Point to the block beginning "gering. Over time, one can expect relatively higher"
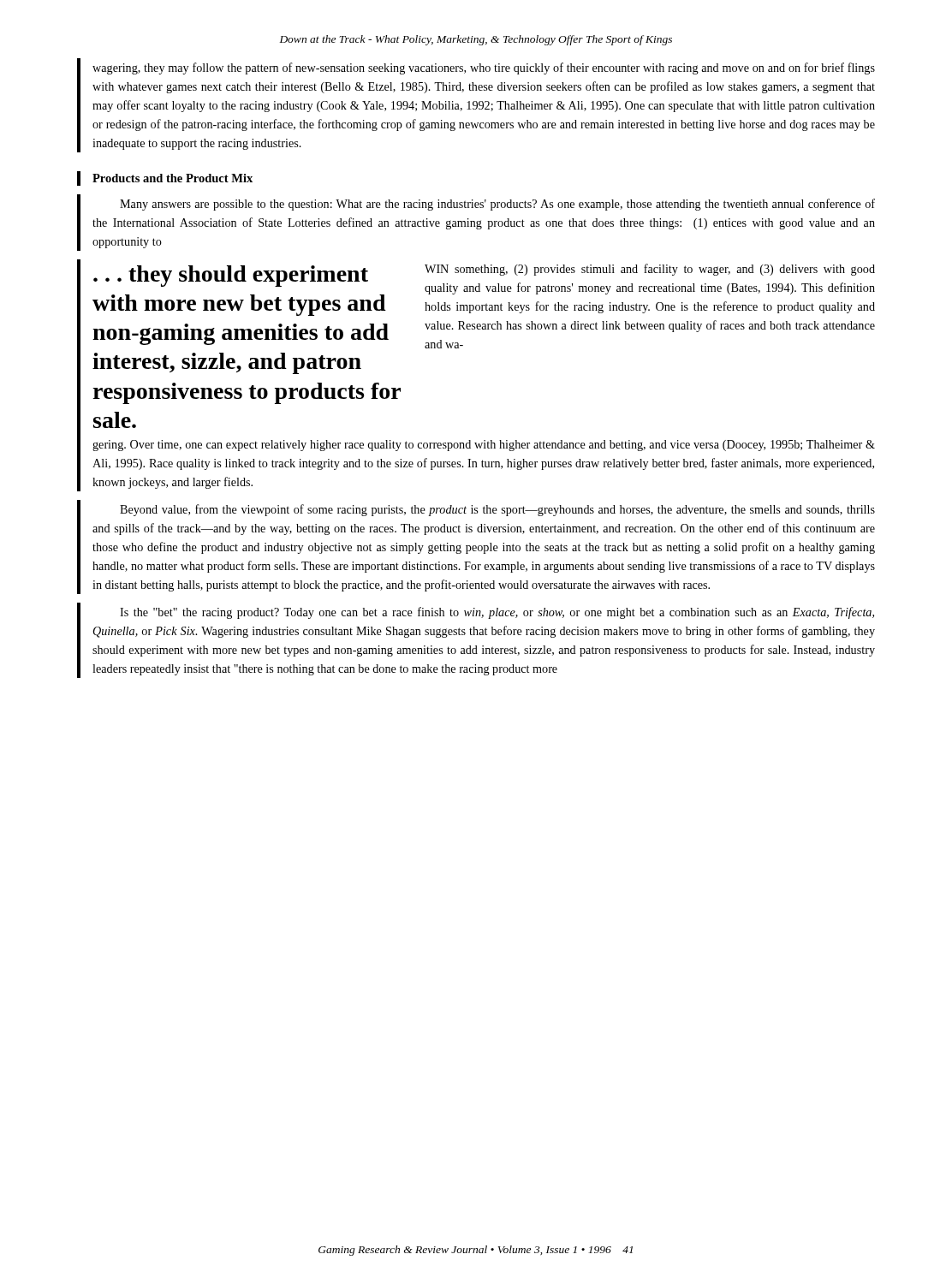Viewport: 952px width, 1284px height. click(x=484, y=463)
